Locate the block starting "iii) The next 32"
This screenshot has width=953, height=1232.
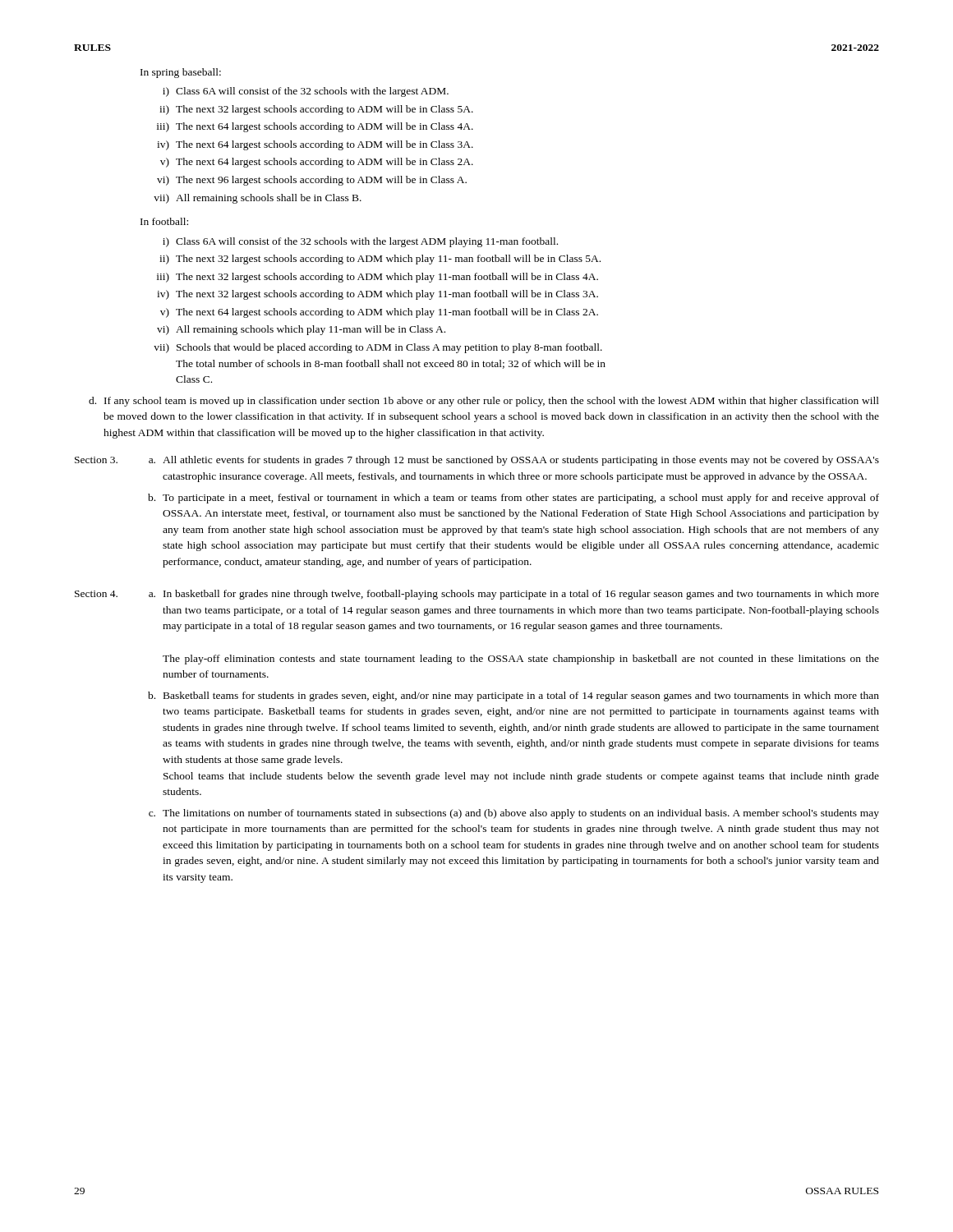(x=509, y=276)
